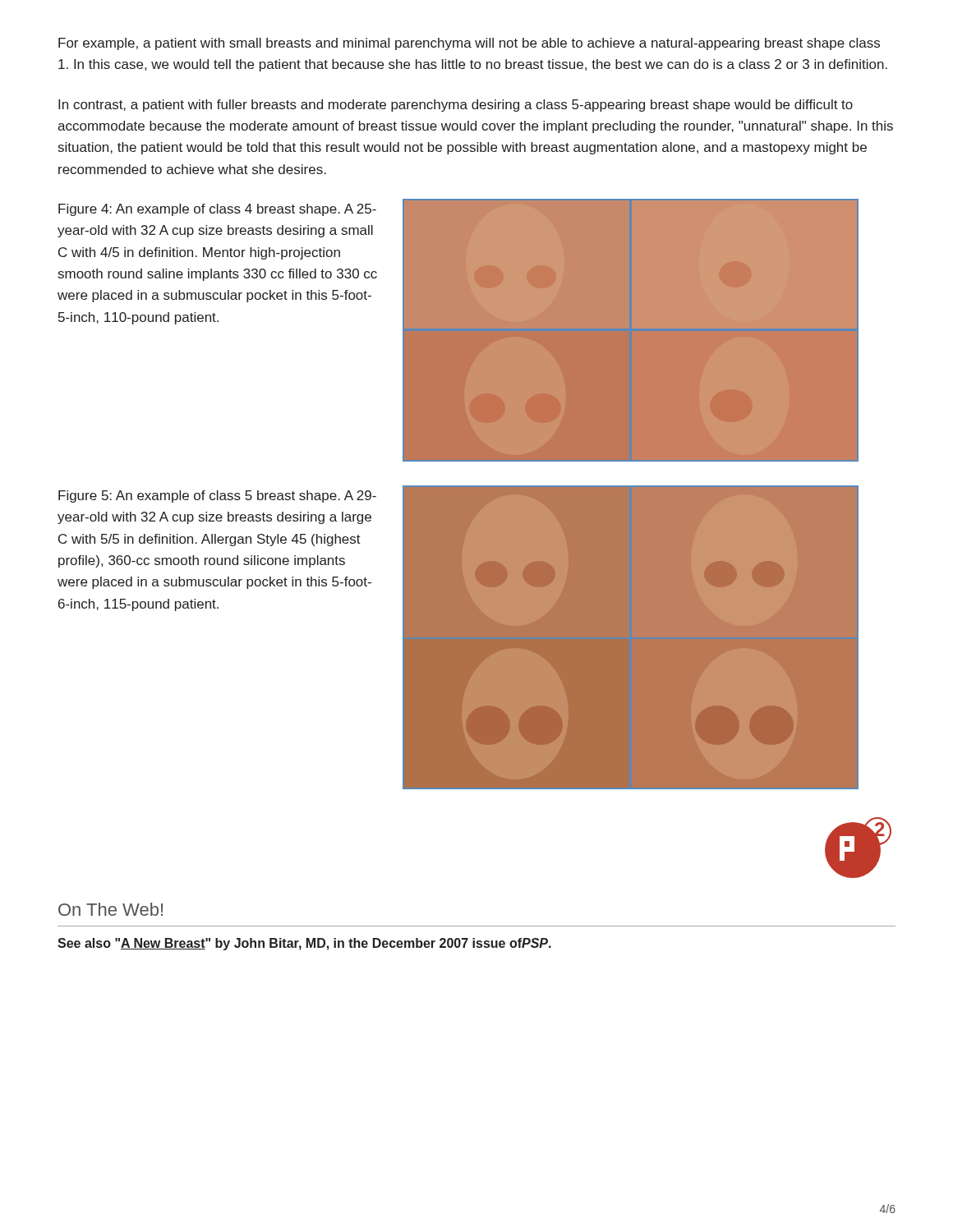953x1232 pixels.
Task: Locate the text block containing "For example, a patient"
Action: coord(473,54)
